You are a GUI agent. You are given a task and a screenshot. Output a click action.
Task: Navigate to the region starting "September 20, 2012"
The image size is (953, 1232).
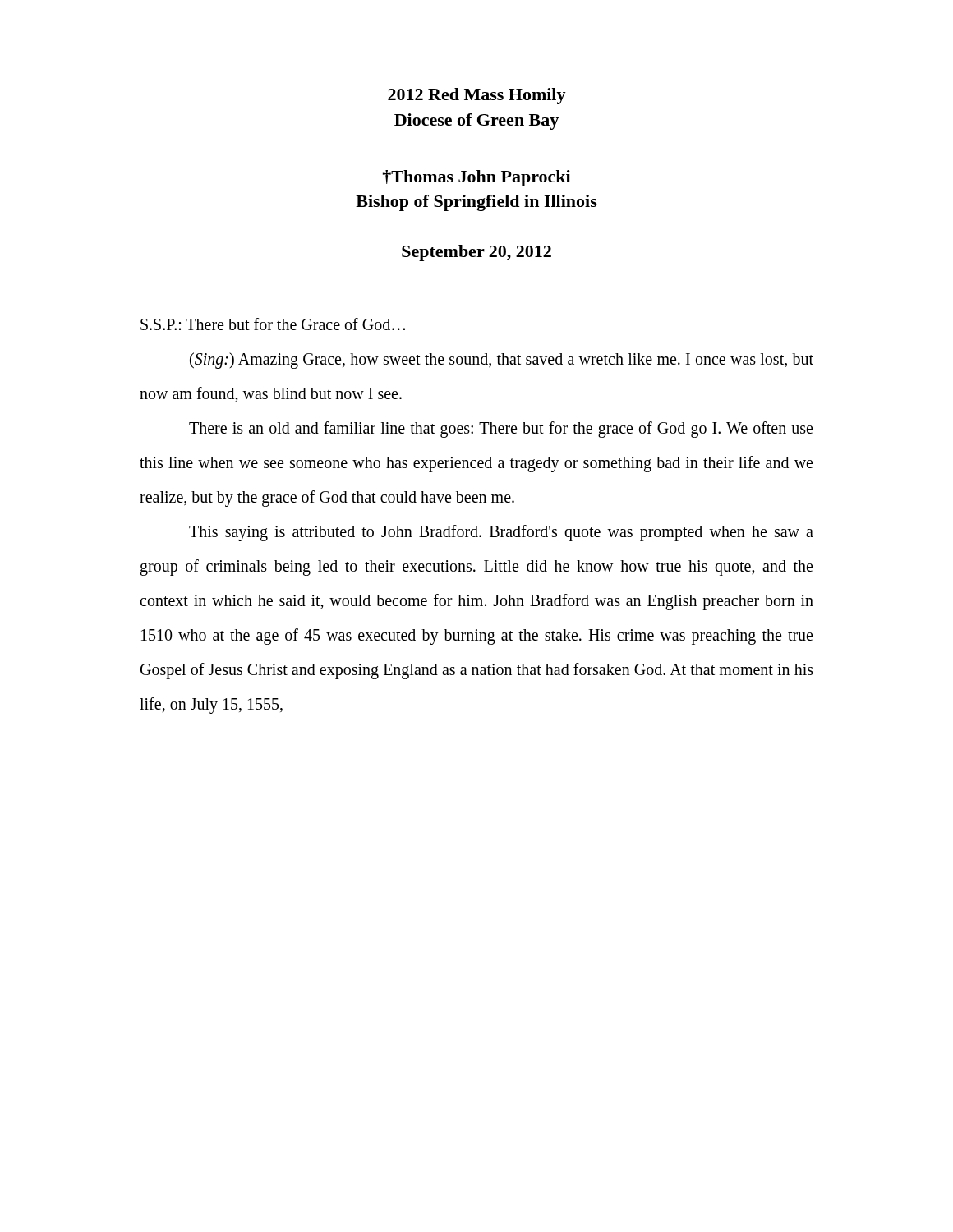476,252
